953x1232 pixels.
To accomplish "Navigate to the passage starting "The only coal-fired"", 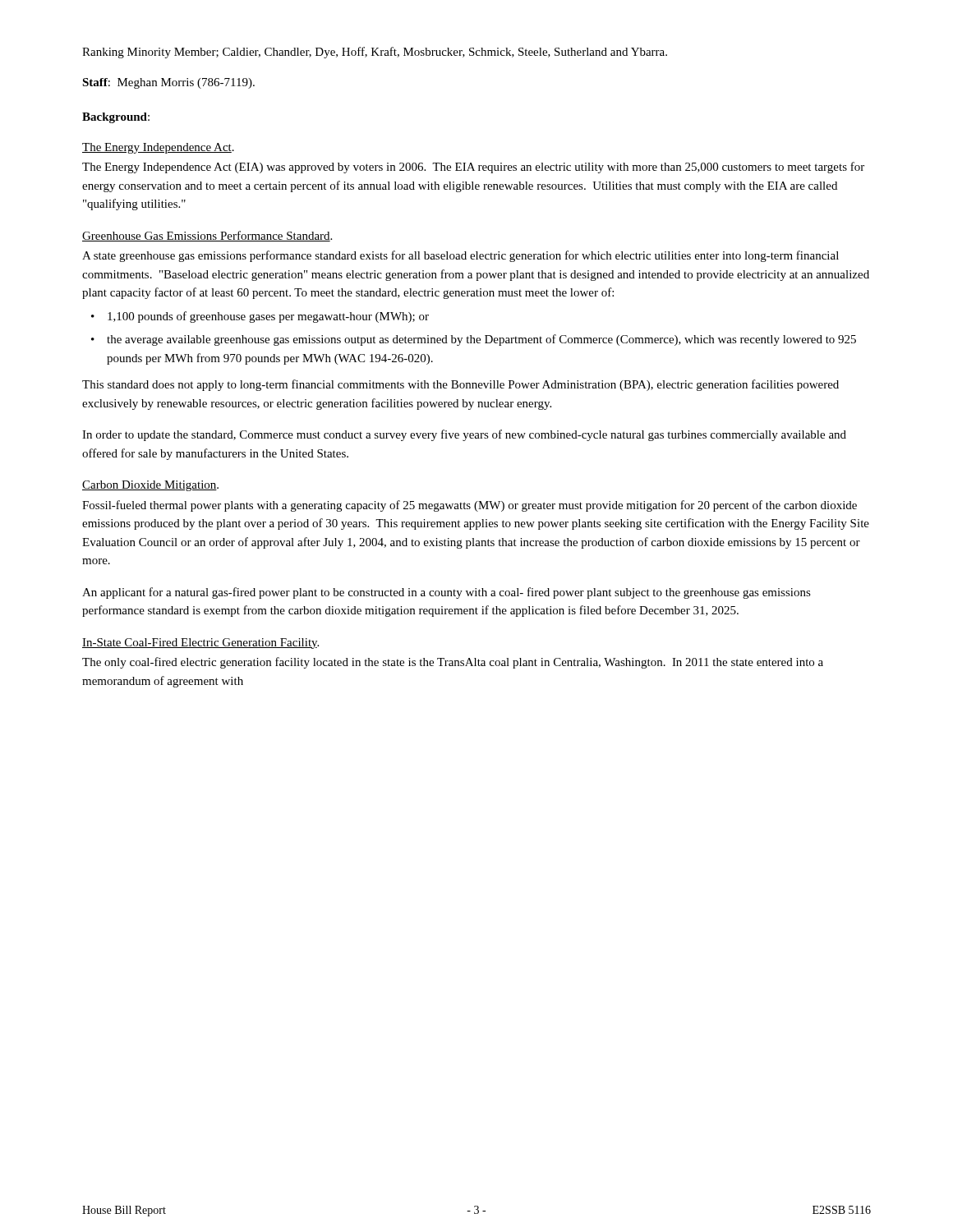I will coord(453,671).
